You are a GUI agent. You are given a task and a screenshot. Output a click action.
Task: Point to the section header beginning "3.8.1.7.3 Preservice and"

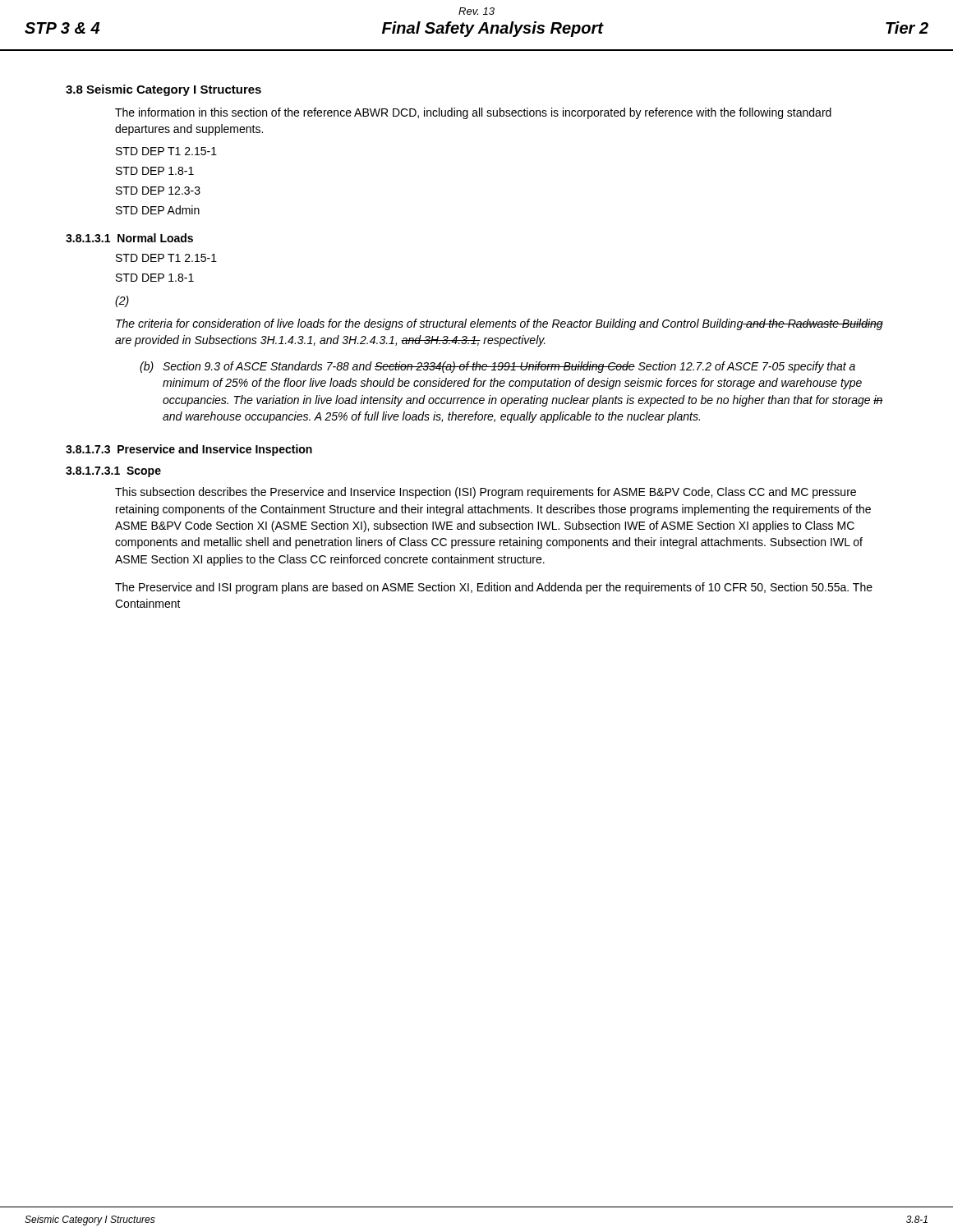tap(189, 450)
